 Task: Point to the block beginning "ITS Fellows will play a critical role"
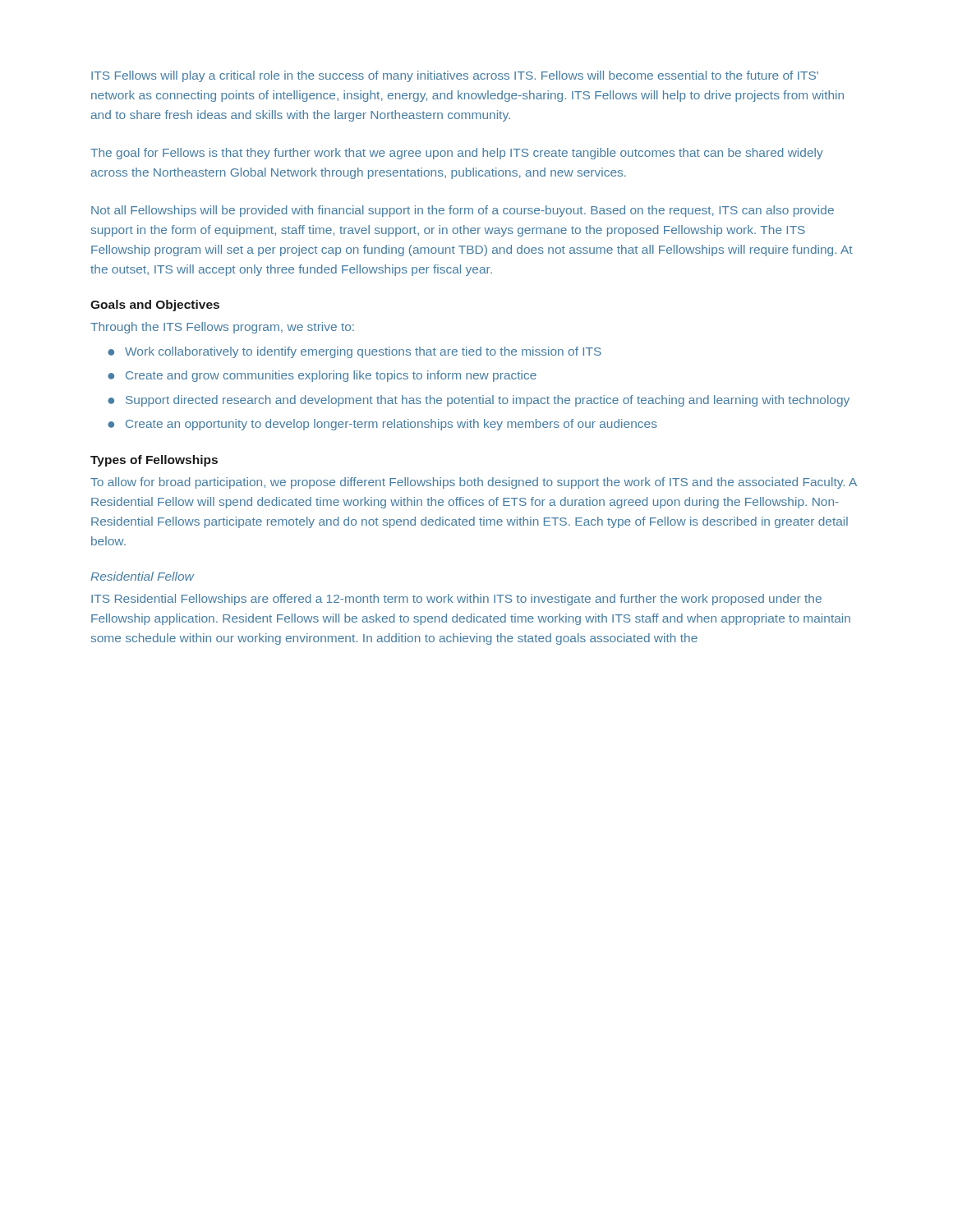[467, 95]
